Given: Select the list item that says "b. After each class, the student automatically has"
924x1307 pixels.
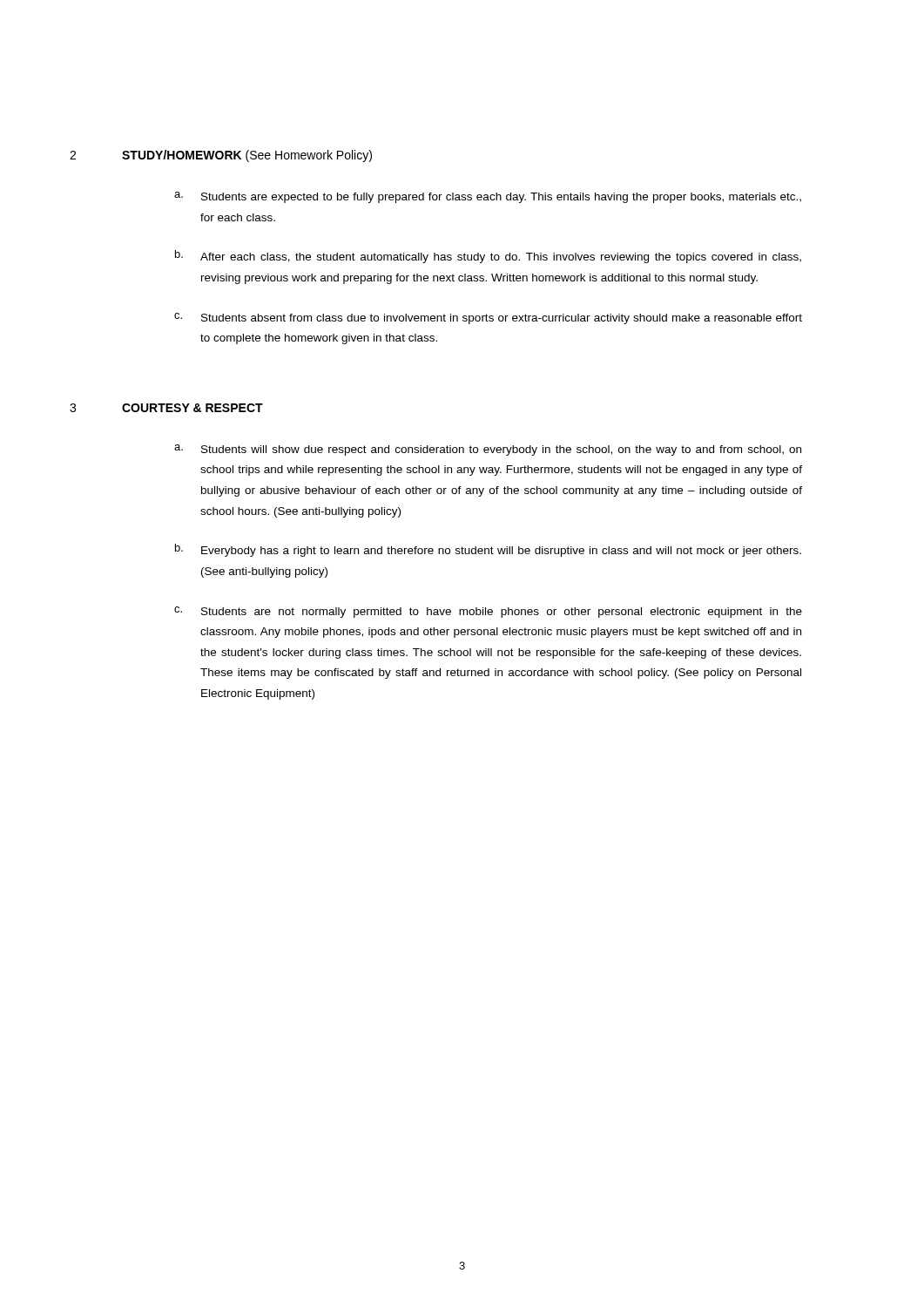Looking at the screenshot, I should [x=488, y=267].
